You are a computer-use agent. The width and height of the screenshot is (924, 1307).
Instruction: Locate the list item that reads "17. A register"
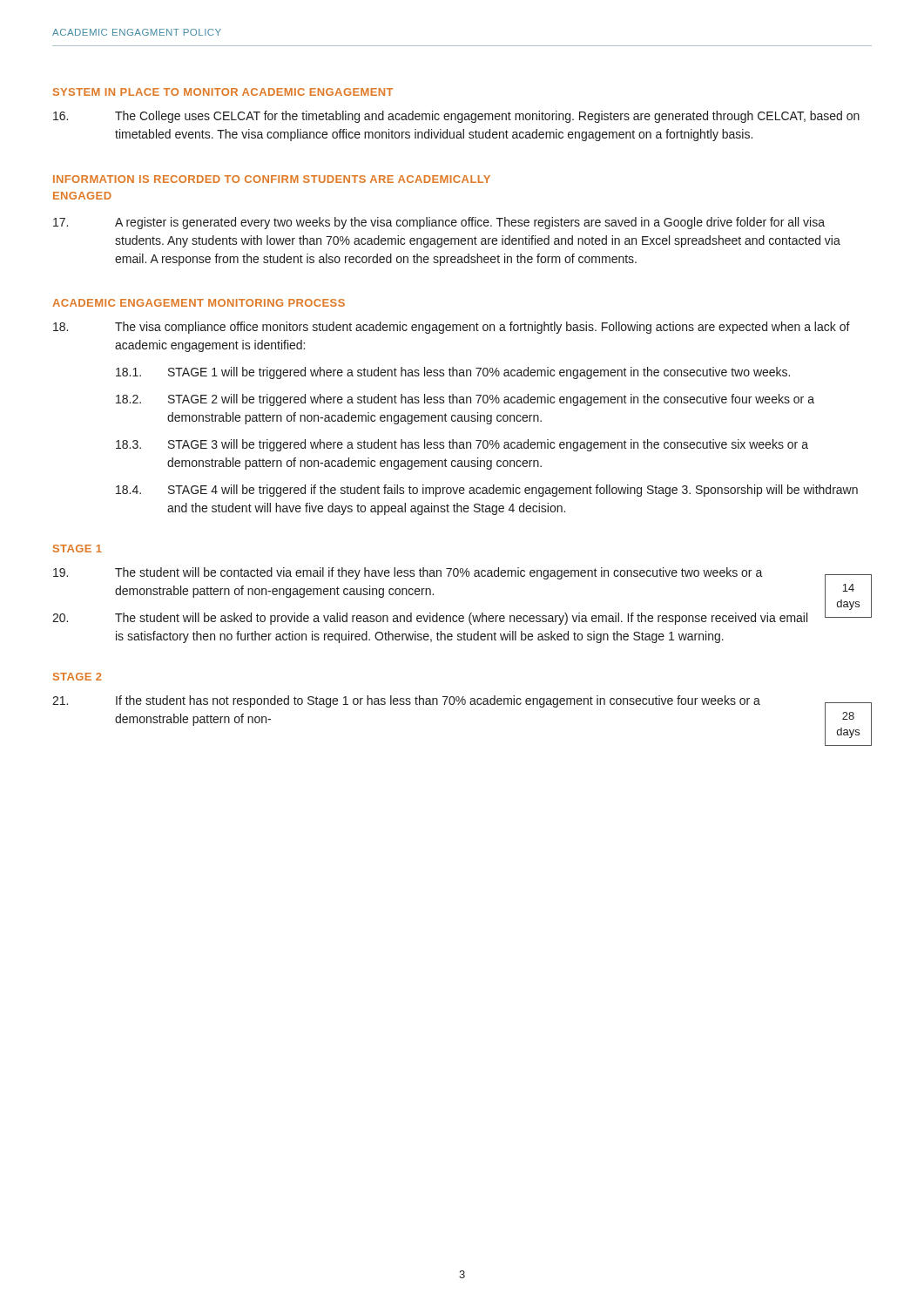point(462,241)
